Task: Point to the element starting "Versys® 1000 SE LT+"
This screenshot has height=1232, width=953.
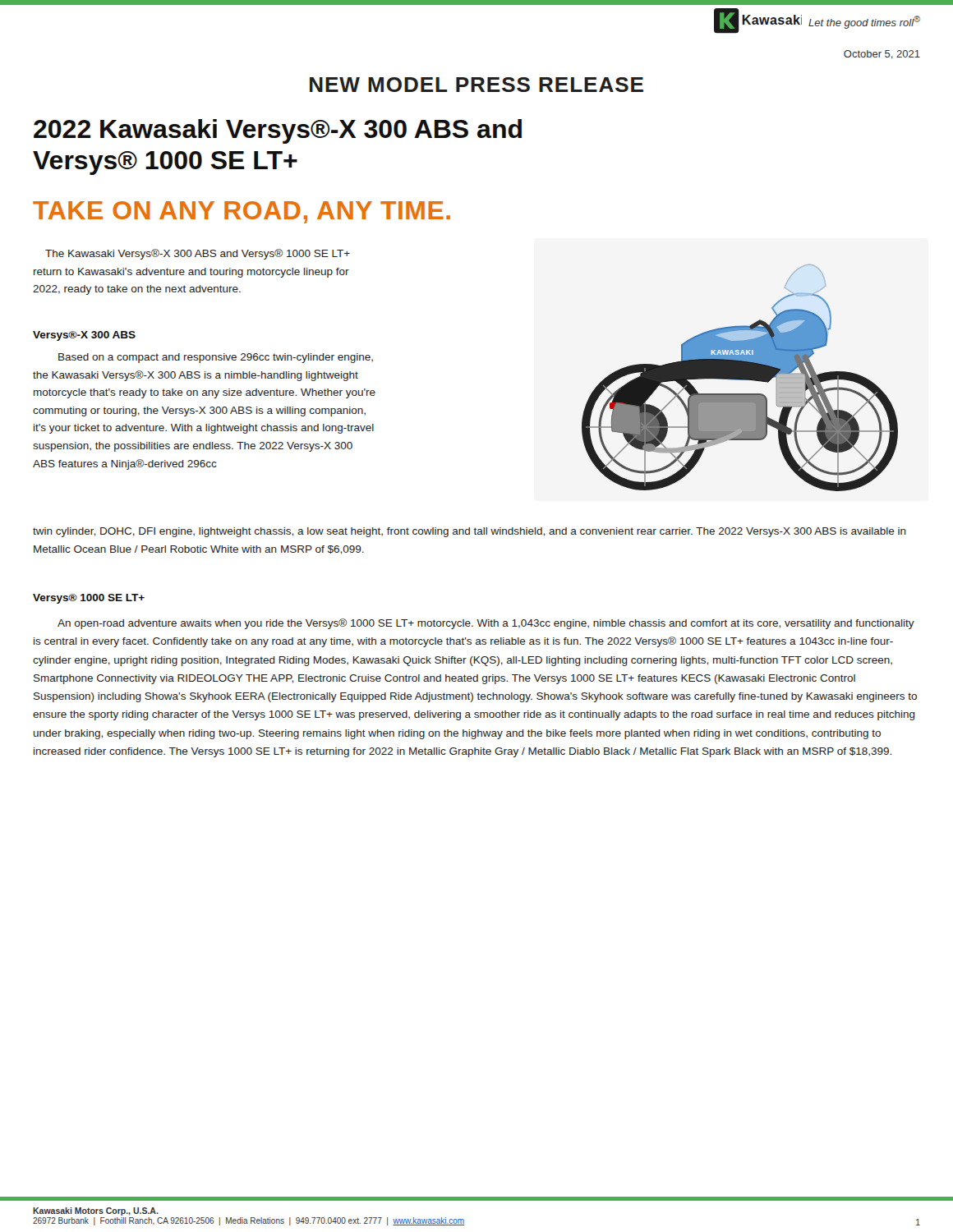Action: click(x=89, y=598)
